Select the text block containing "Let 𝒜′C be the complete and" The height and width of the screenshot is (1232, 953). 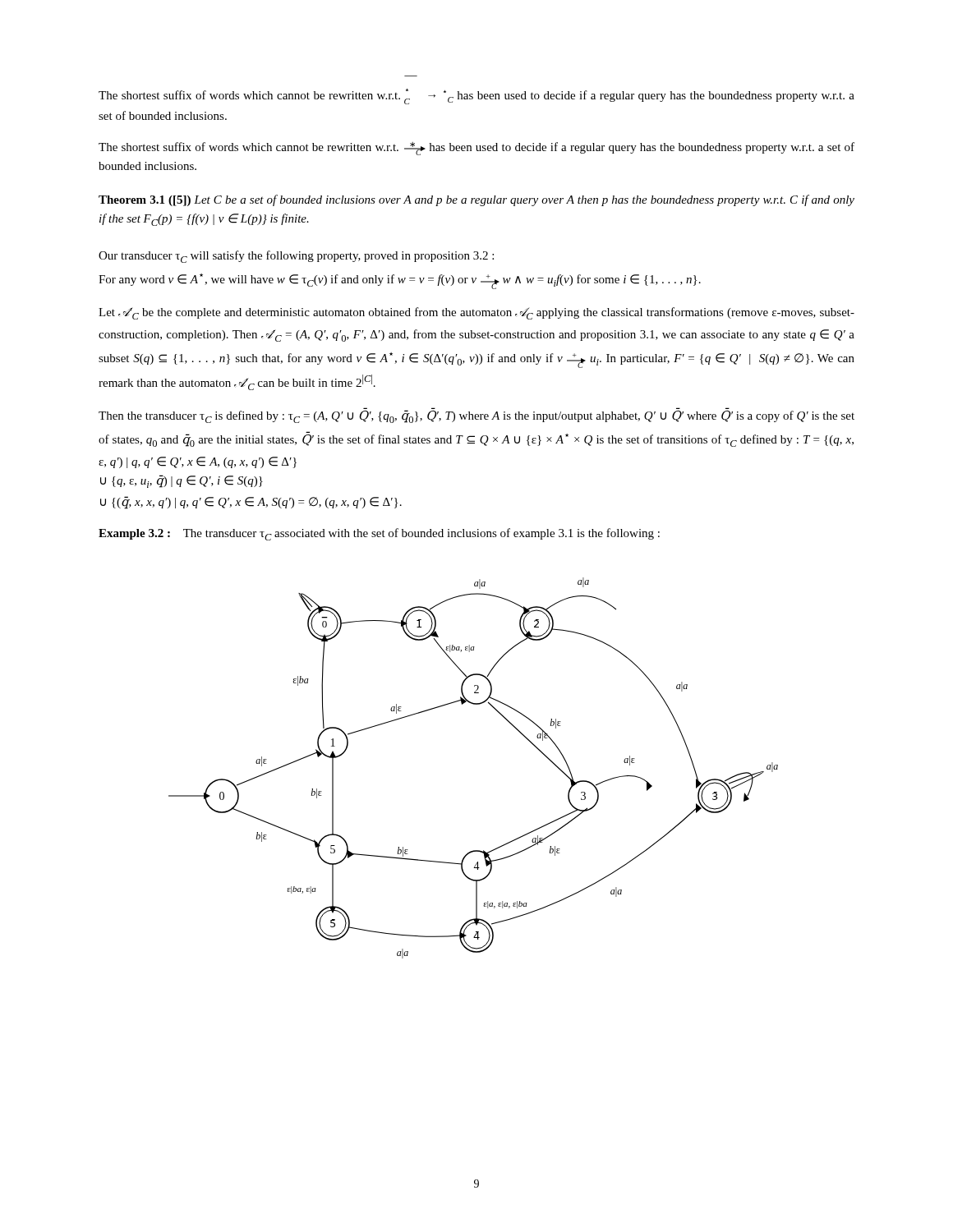point(476,349)
